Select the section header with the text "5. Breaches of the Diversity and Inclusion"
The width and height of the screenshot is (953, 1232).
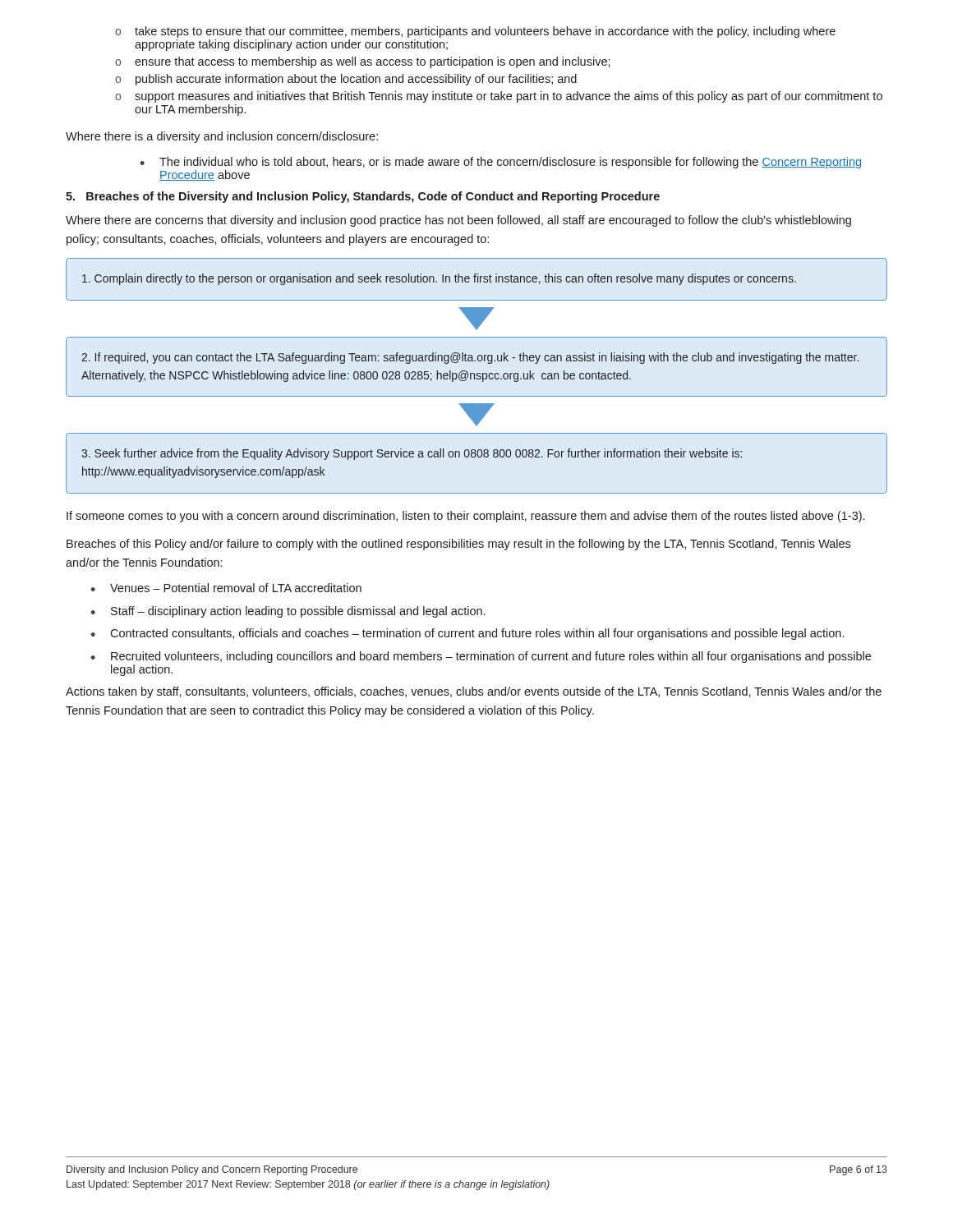click(x=363, y=197)
